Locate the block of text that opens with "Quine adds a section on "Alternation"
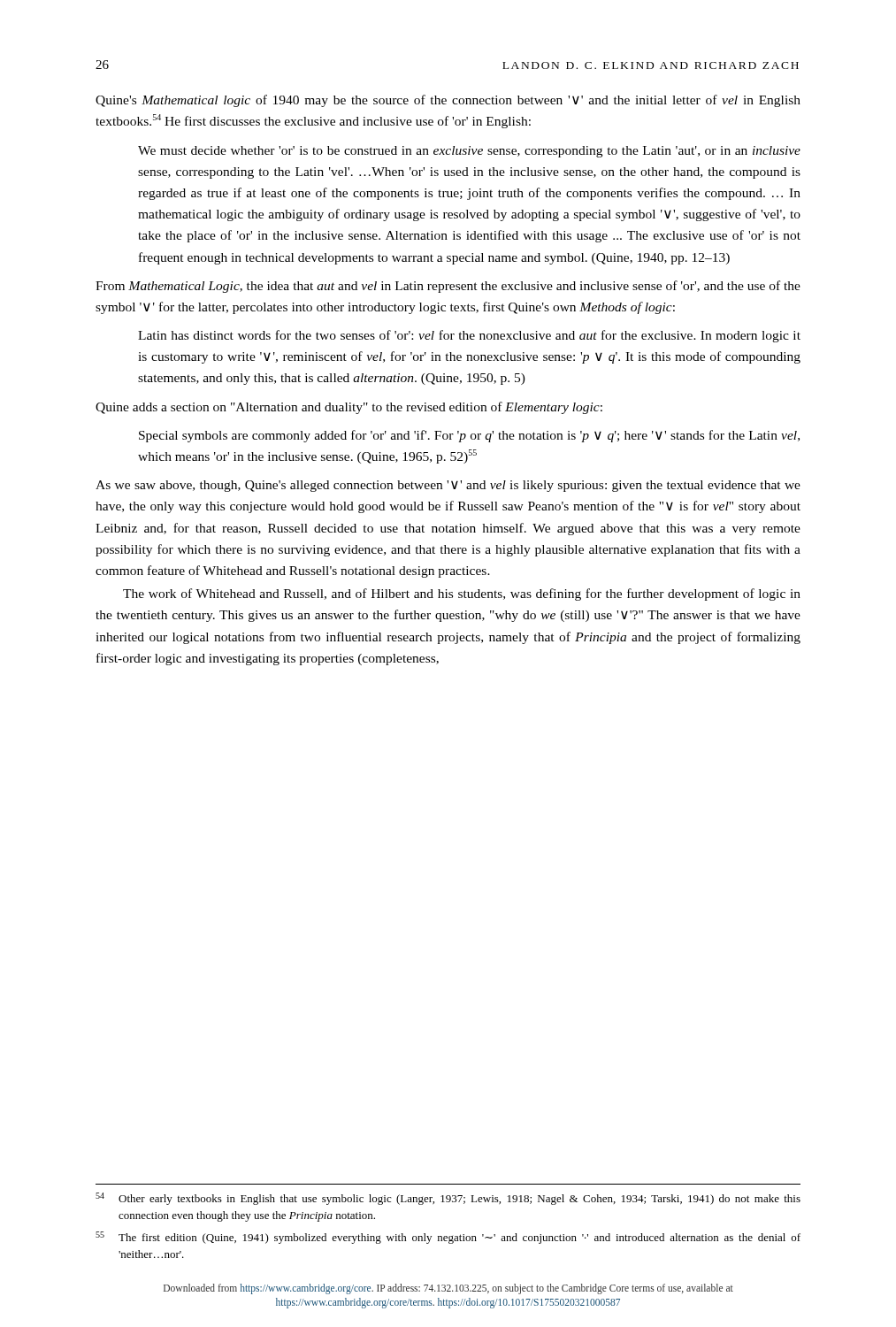Screen dimensions: 1327x896 click(x=448, y=407)
